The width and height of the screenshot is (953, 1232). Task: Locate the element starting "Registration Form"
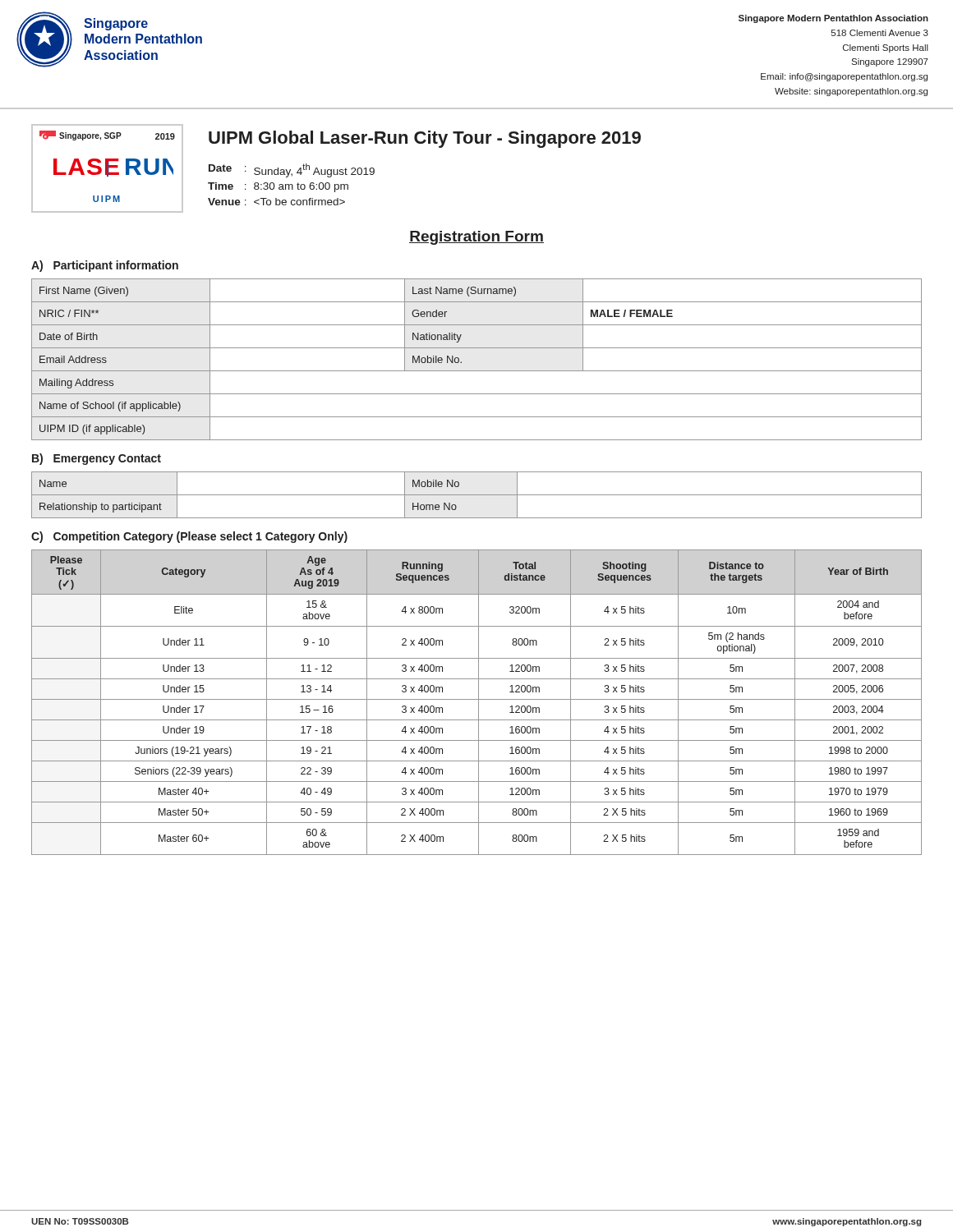476,236
